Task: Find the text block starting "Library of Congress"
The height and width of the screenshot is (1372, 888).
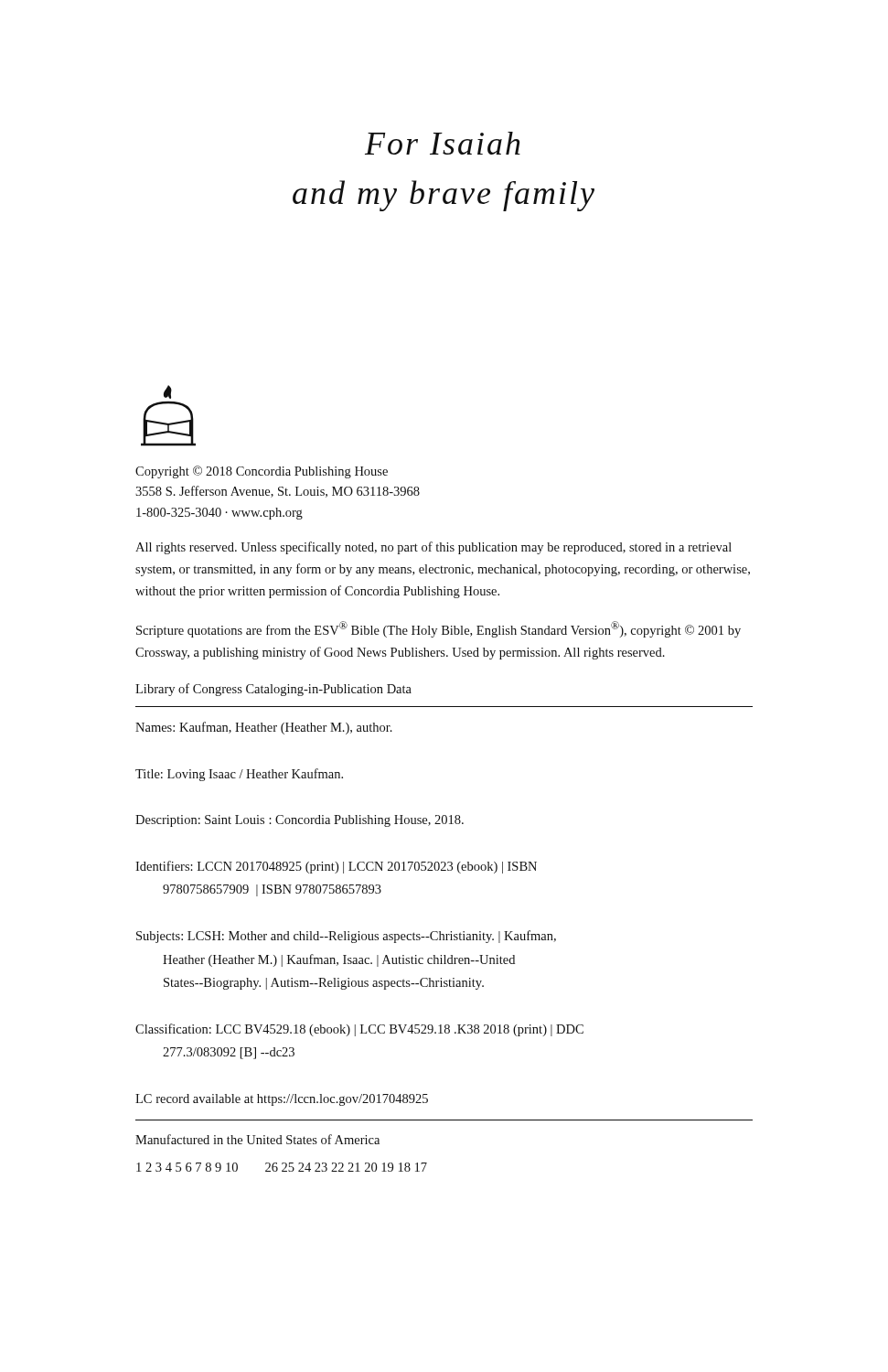Action: pos(273,689)
